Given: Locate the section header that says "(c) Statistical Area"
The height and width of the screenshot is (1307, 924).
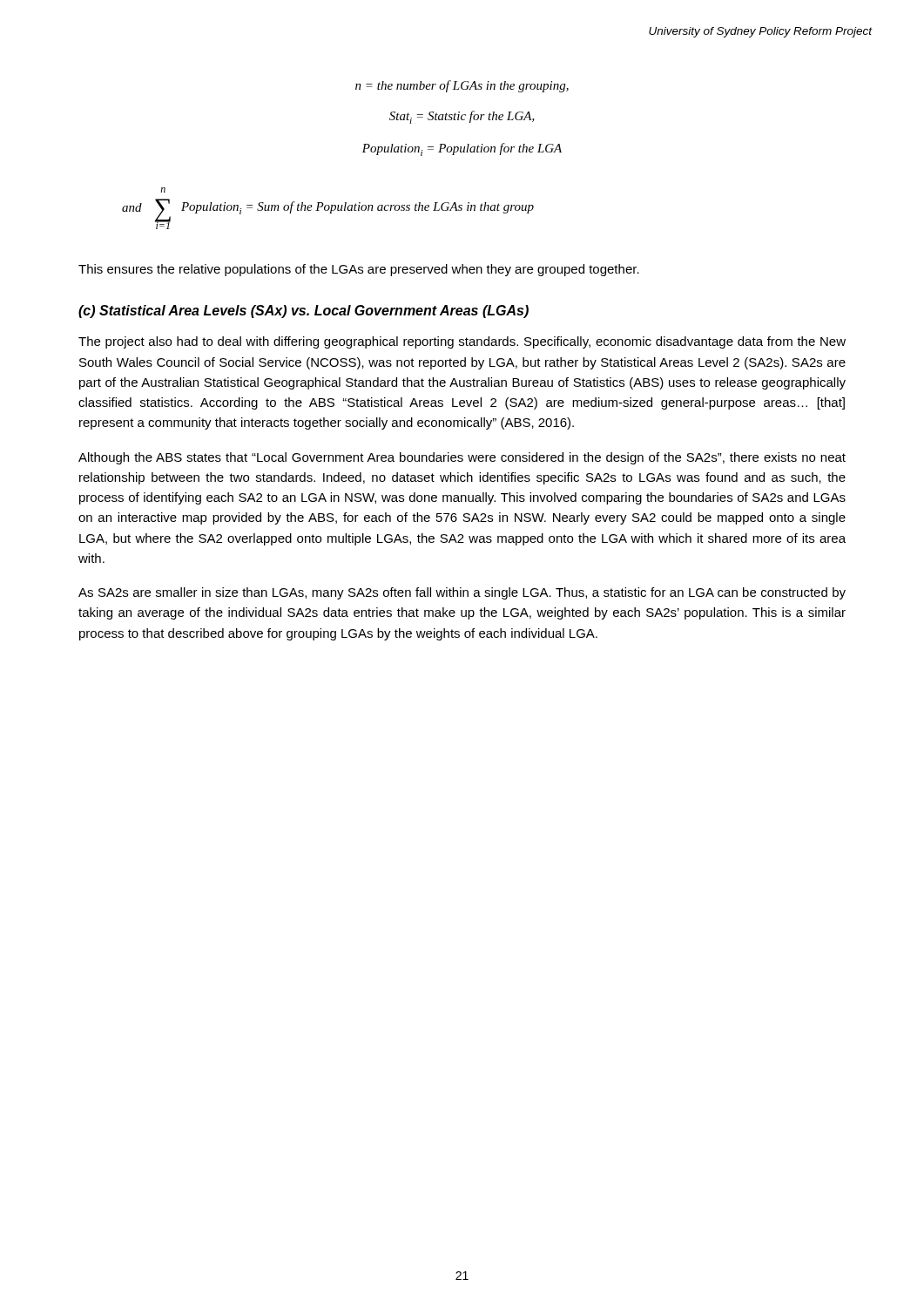Looking at the screenshot, I should (304, 311).
